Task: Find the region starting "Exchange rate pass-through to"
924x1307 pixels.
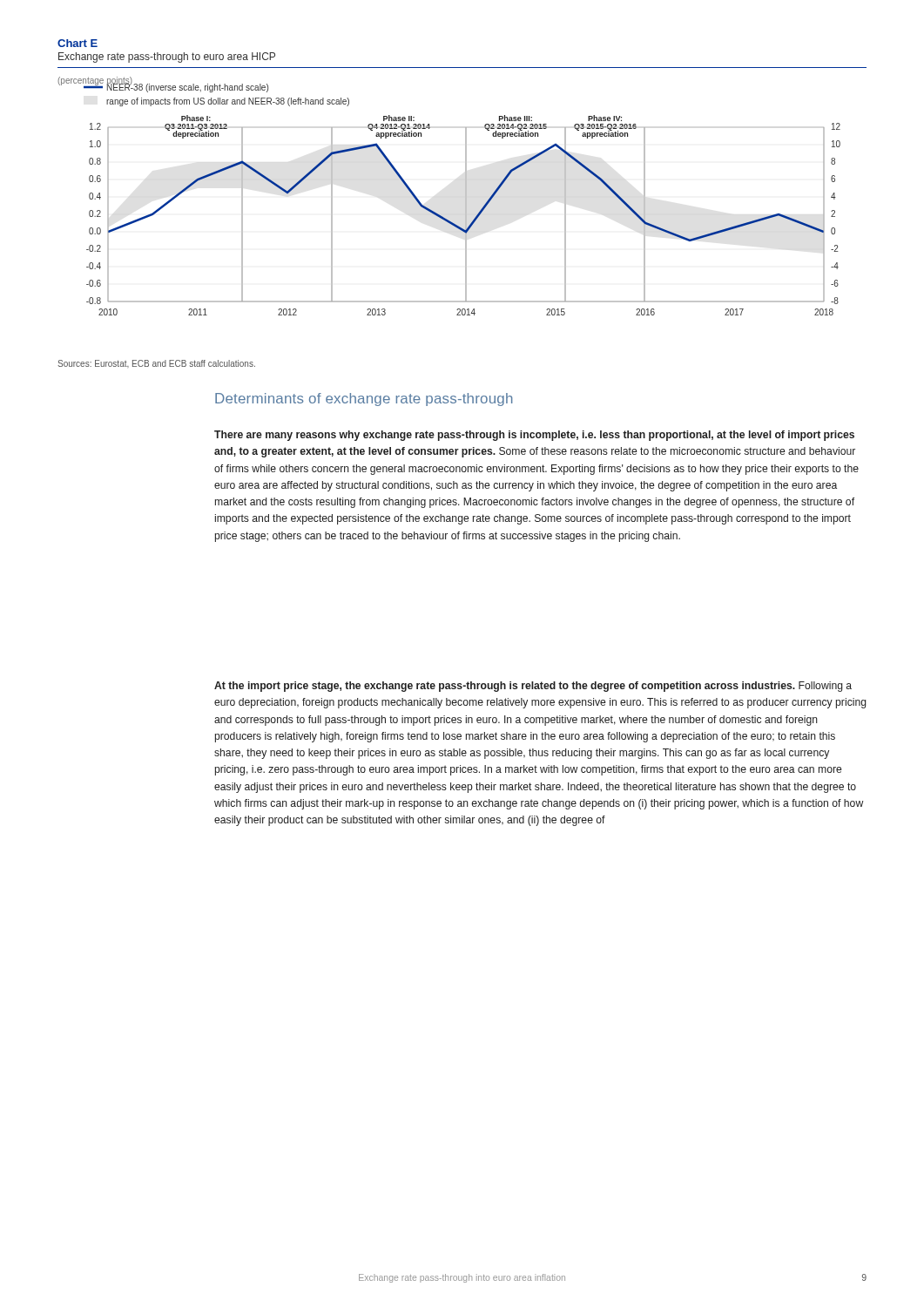Action: point(167,57)
